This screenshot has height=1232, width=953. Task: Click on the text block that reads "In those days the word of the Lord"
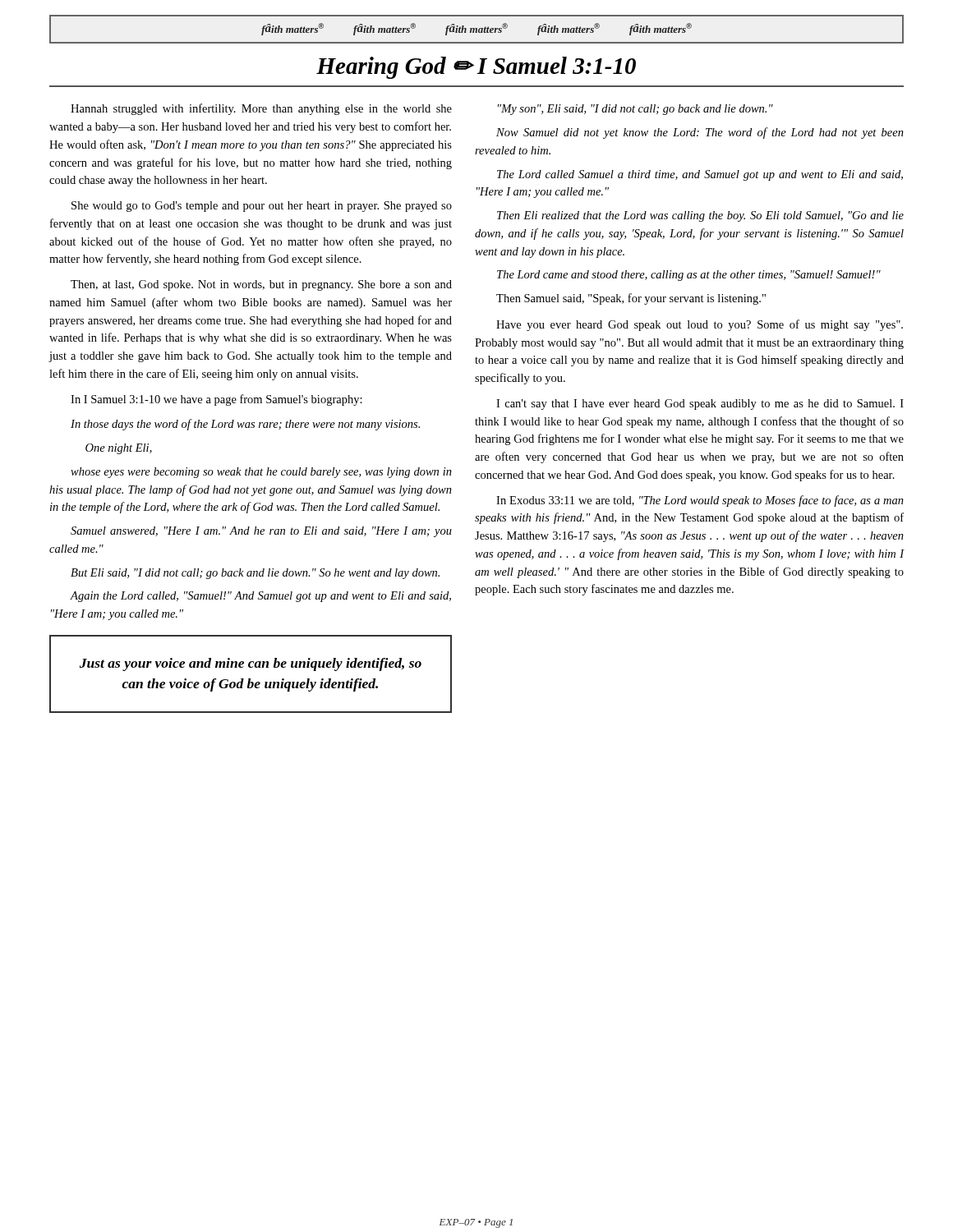click(x=251, y=520)
